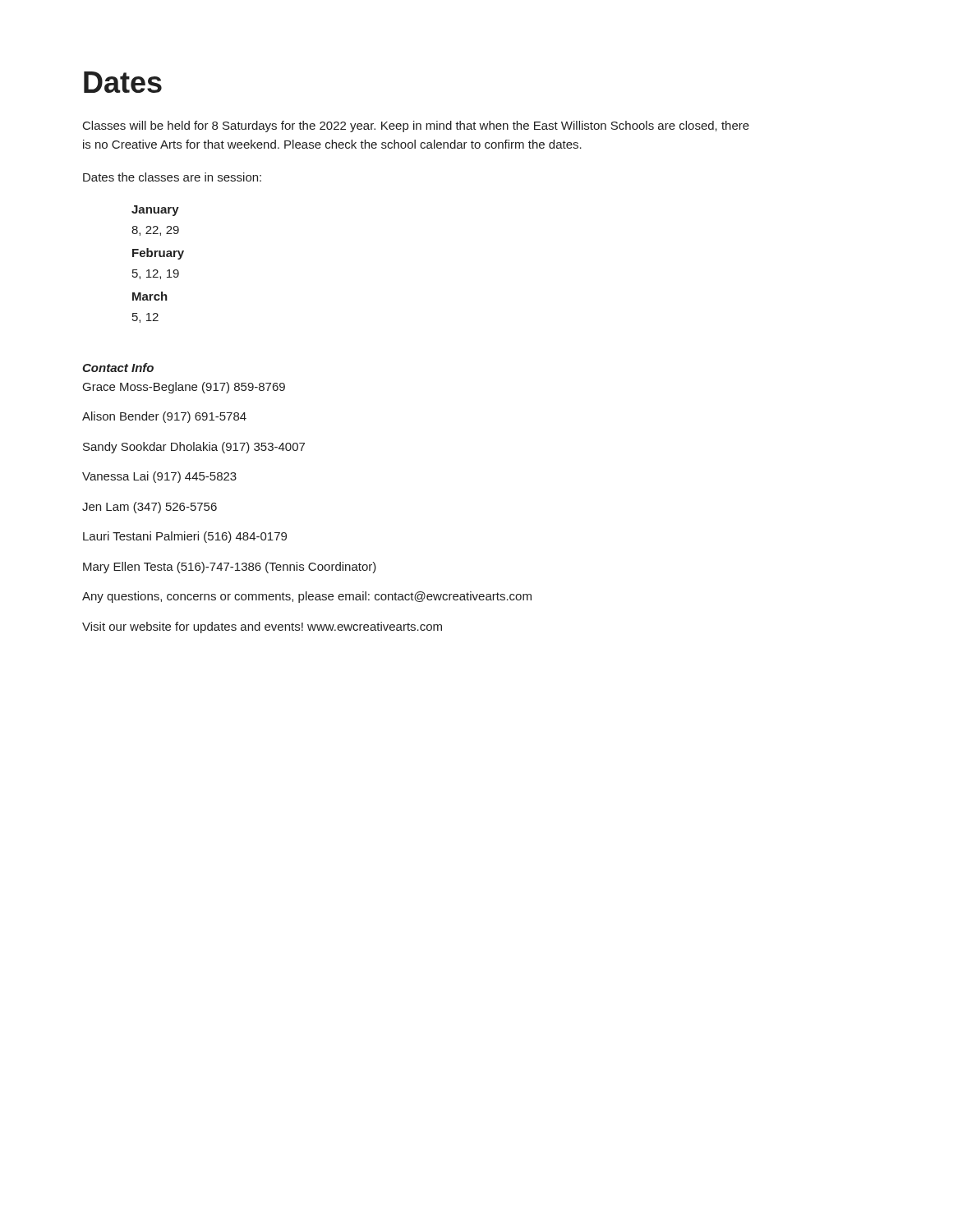Image resolution: width=953 pixels, height=1232 pixels.
Task: Click where it says "Any questions, concerns or comments, please email: contact@ewcreativearts.com"
Action: [x=307, y=596]
